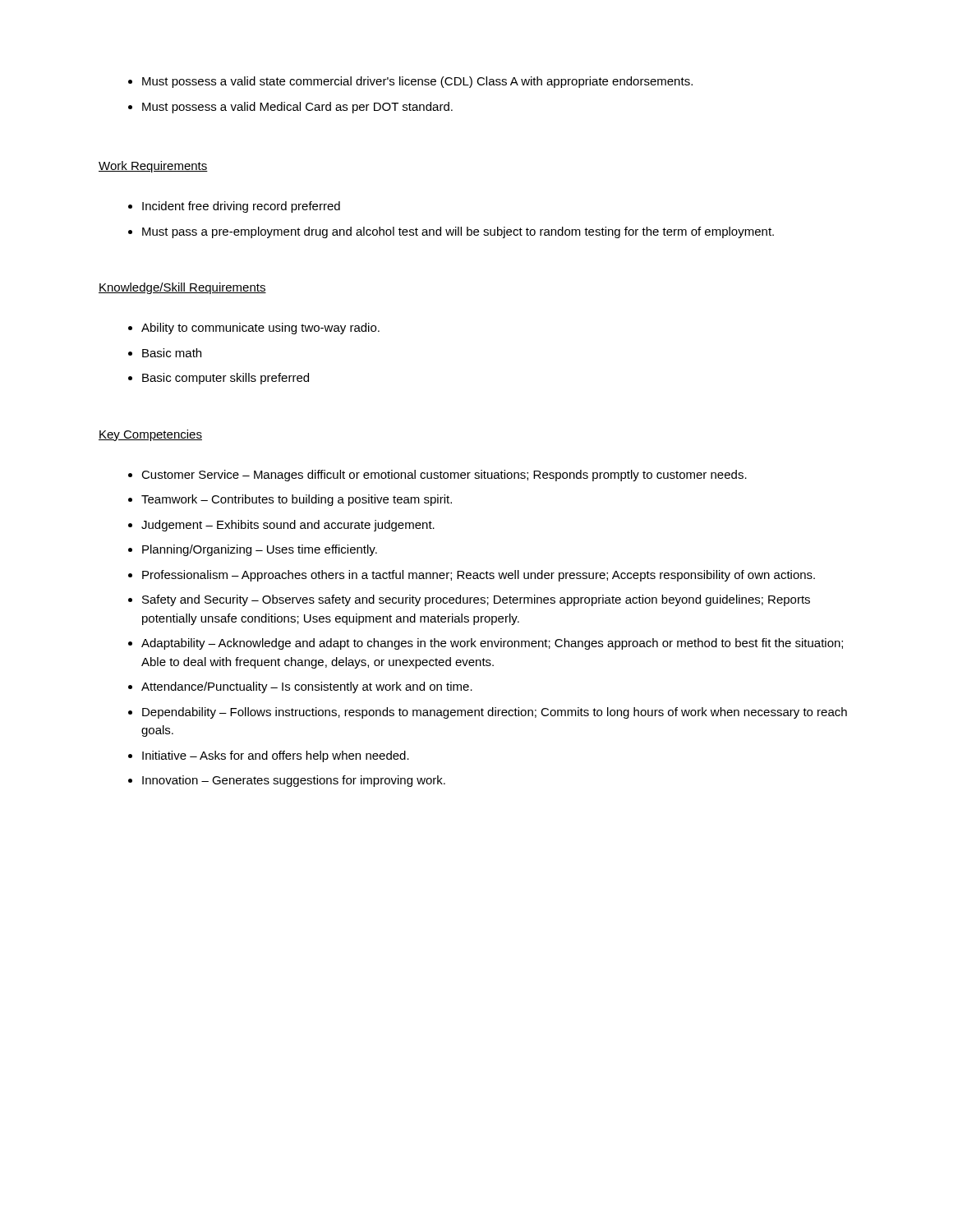Viewport: 953px width, 1232px height.
Task: Where is the passage that starts "Initiative – Asks for and offers help"?
Action: pyautogui.click(x=276, y=756)
